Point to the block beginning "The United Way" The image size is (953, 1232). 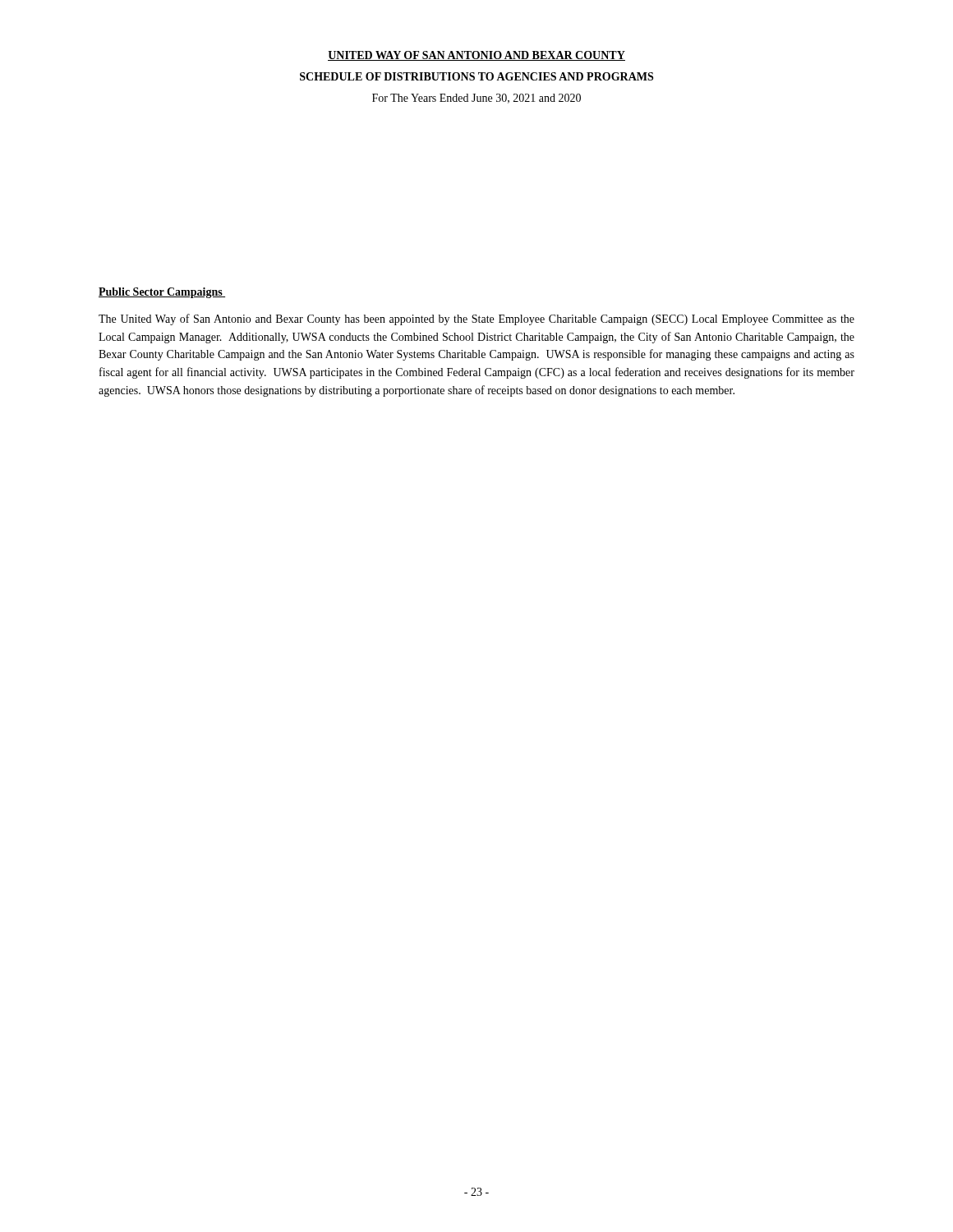pos(476,355)
